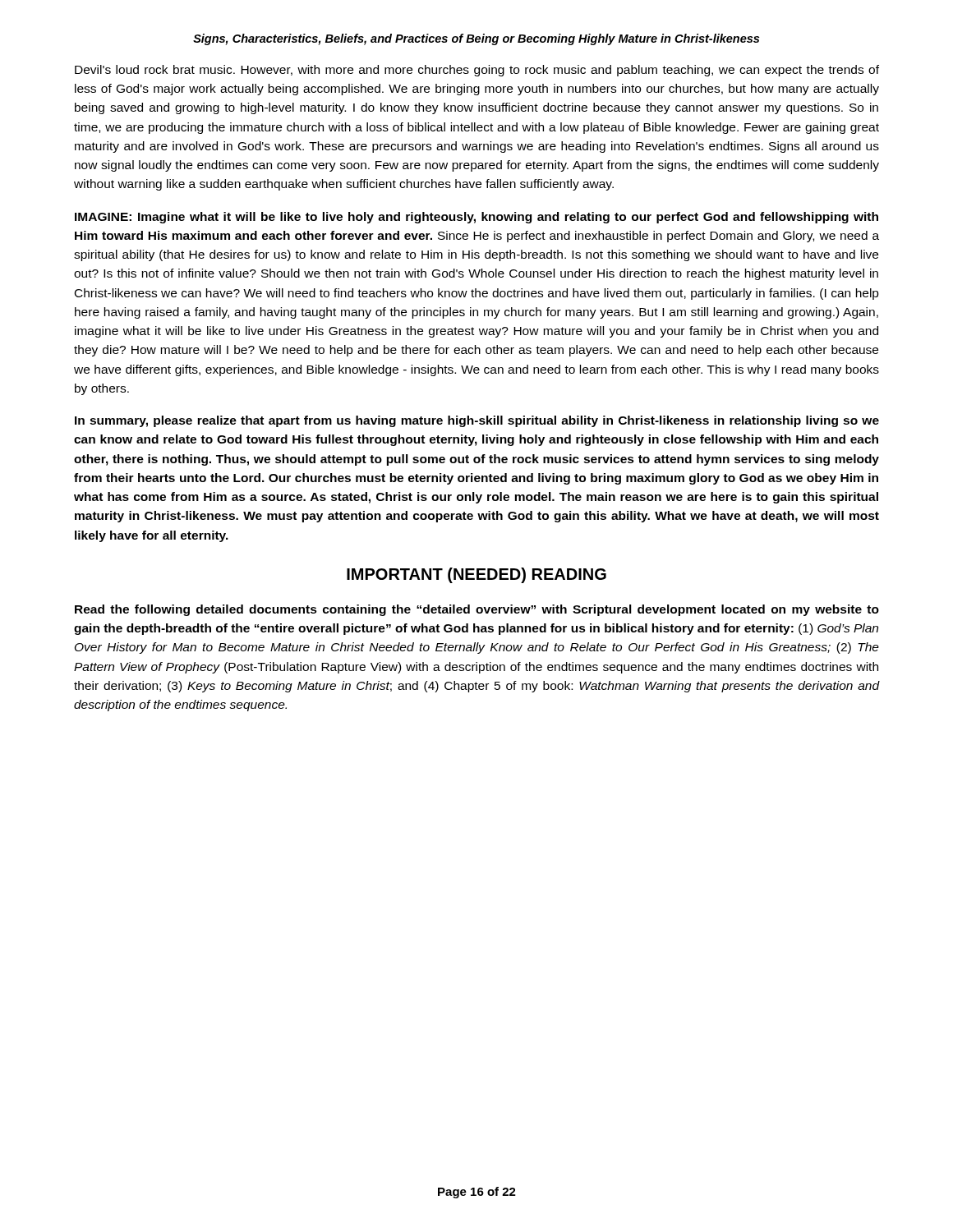
Task: Click on the text block that says "IMAGINE: Imagine what it will be like"
Action: tap(476, 302)
